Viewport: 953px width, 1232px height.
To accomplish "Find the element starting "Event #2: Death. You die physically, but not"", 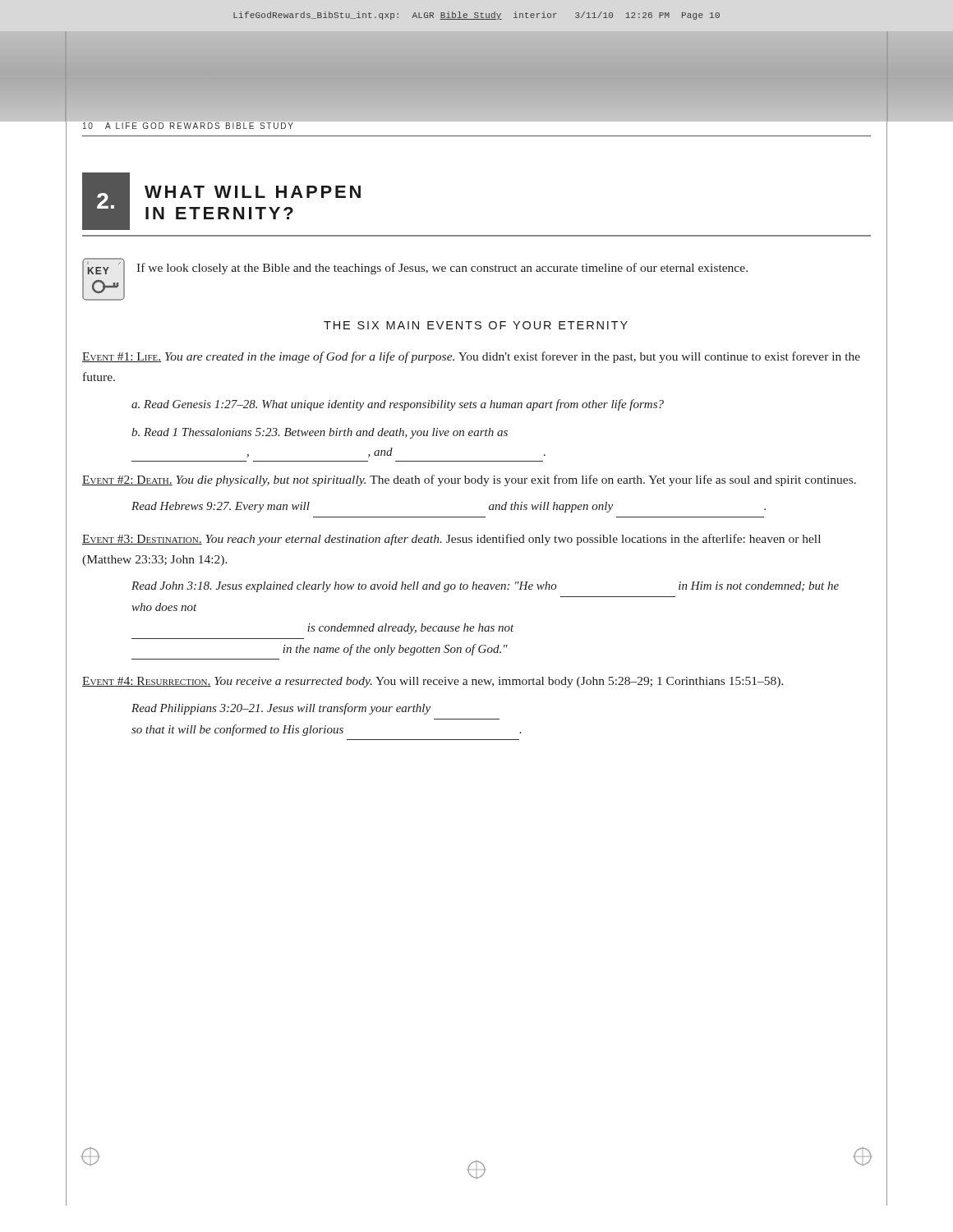I will coord(469,479).
